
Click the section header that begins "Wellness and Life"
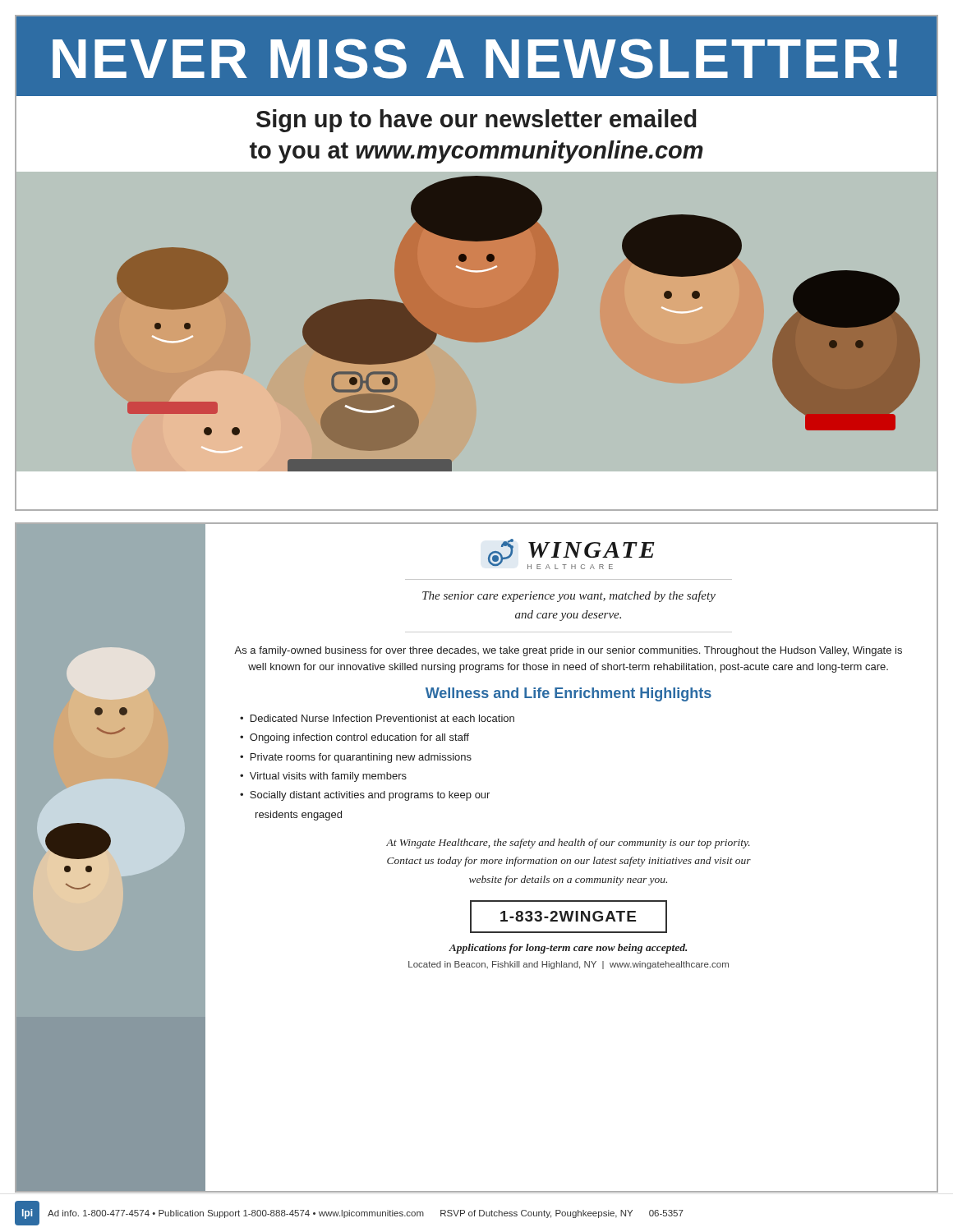[x=569, y=693]
